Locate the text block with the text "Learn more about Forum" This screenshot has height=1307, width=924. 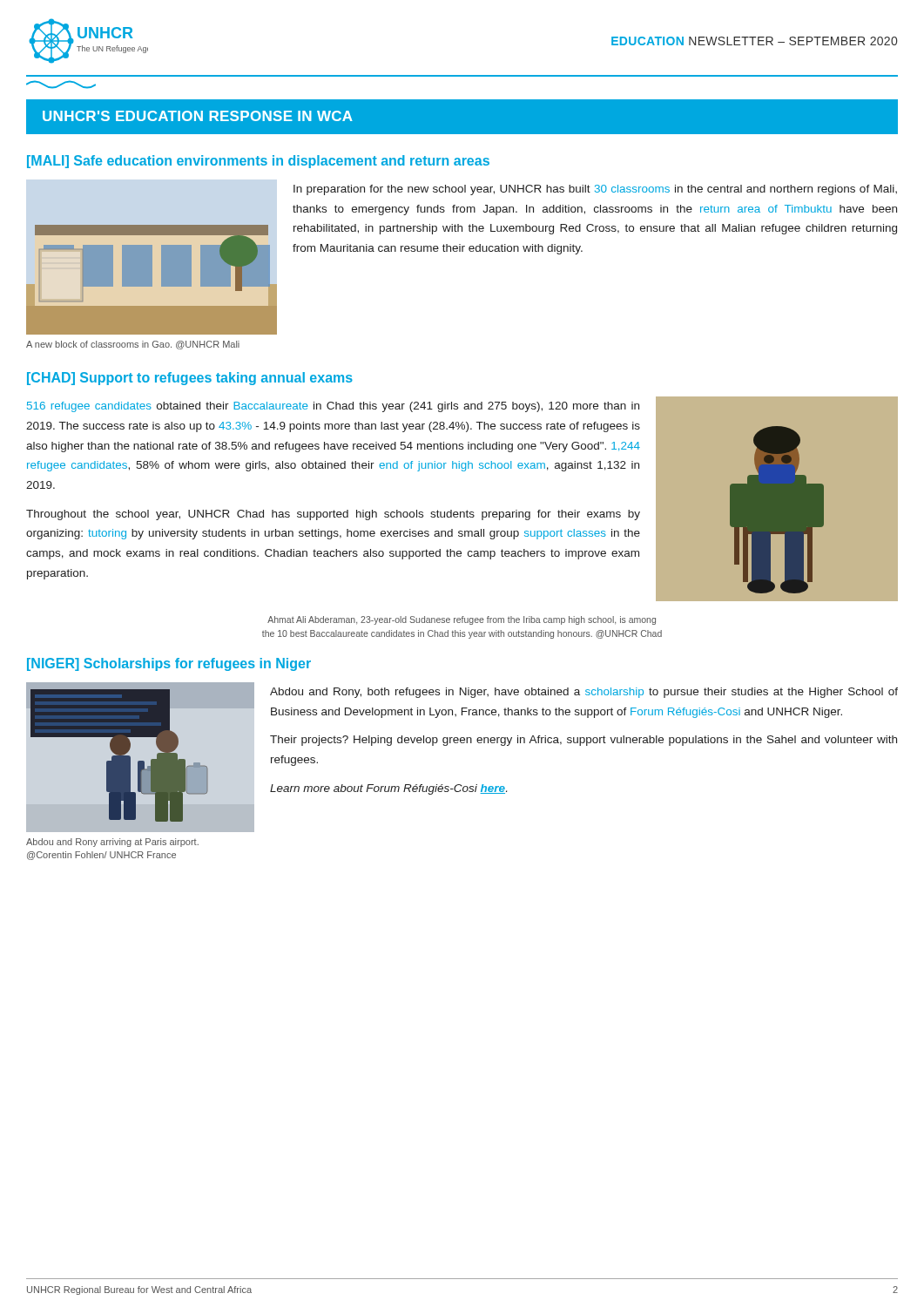point(389,788)
